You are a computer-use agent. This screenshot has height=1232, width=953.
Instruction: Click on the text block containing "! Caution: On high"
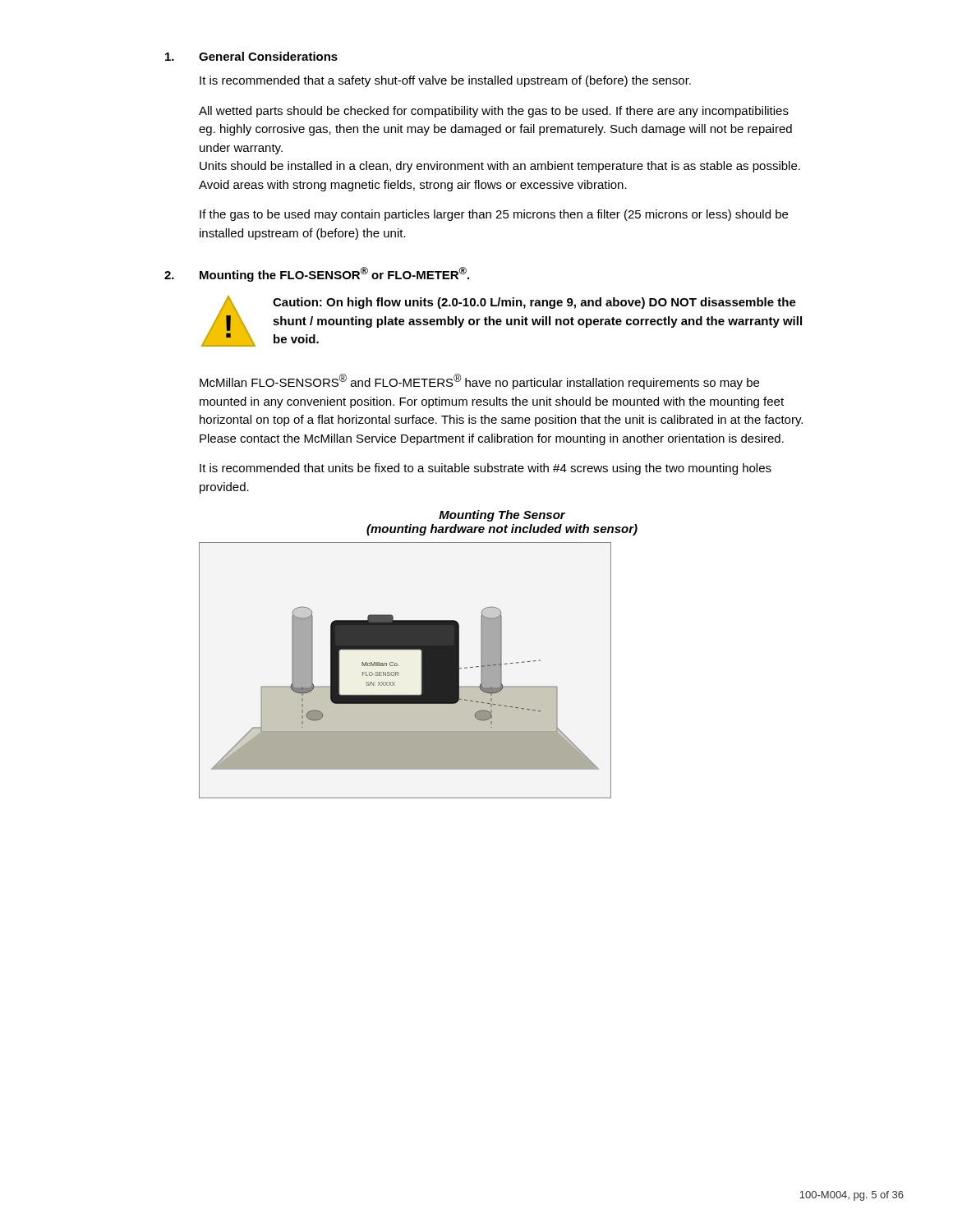(502, 324)
